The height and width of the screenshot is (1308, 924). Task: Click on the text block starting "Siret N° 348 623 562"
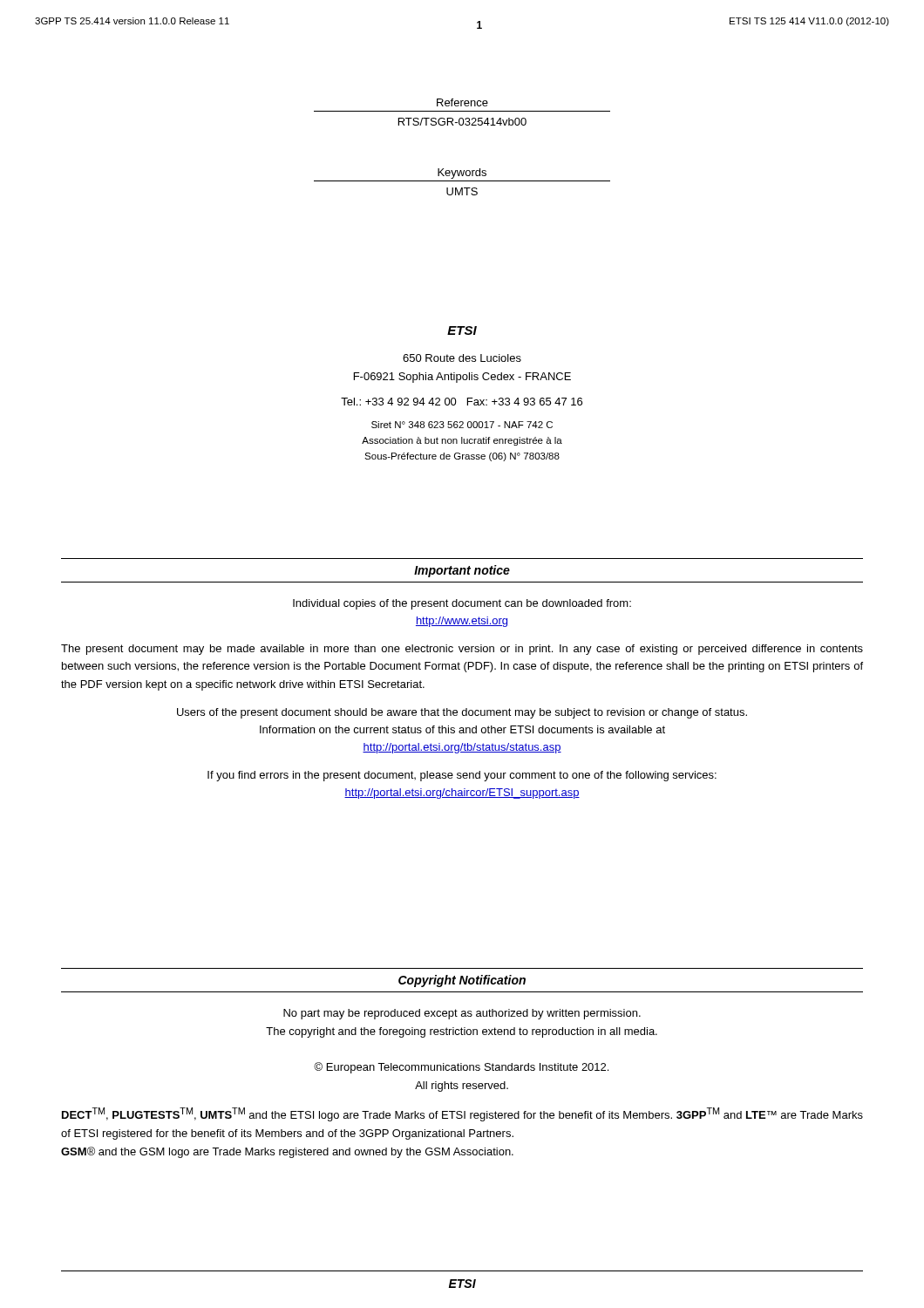point(462,440)
